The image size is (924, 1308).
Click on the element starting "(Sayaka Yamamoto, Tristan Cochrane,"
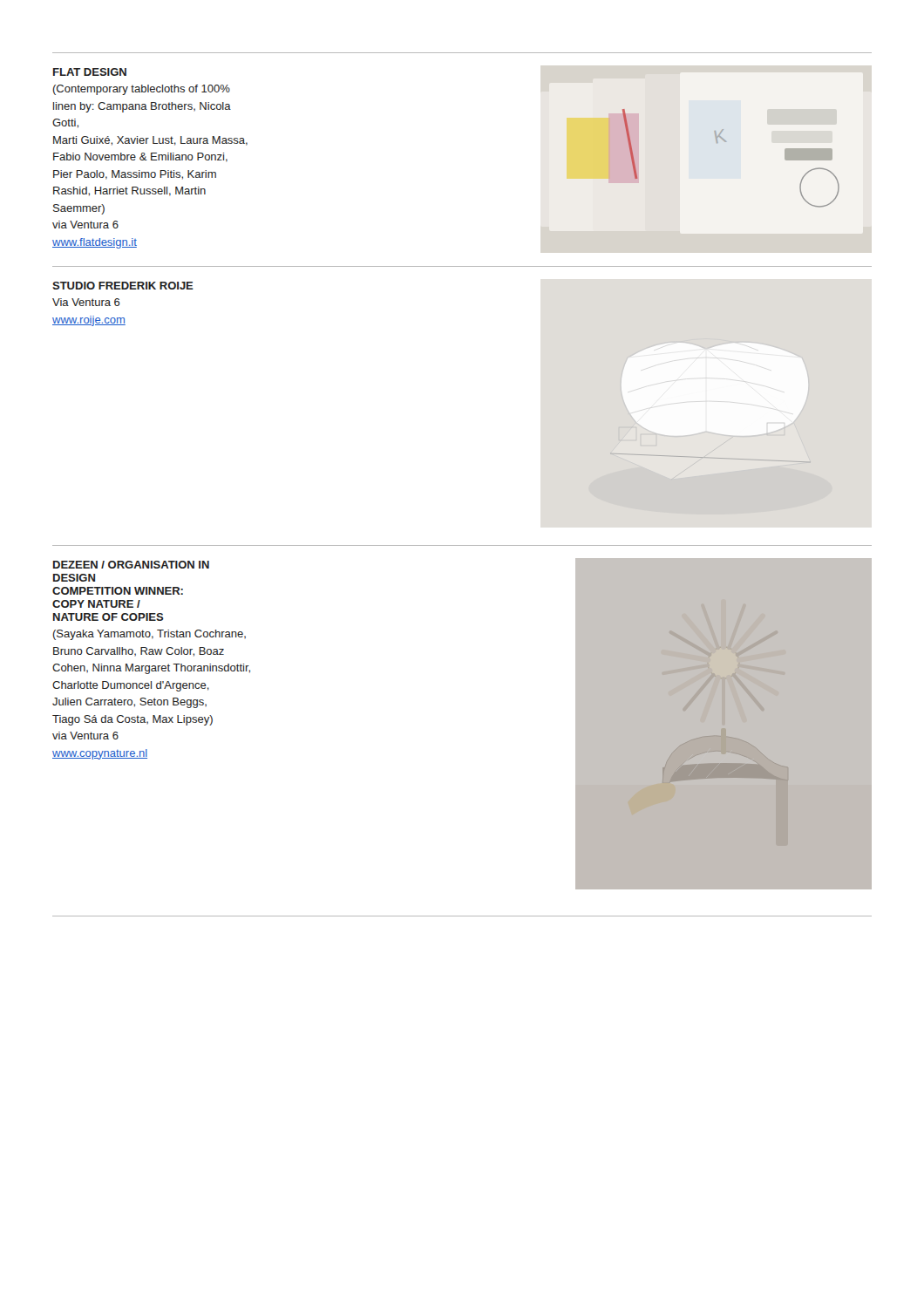pyautogui.click(x=187, y=693)
